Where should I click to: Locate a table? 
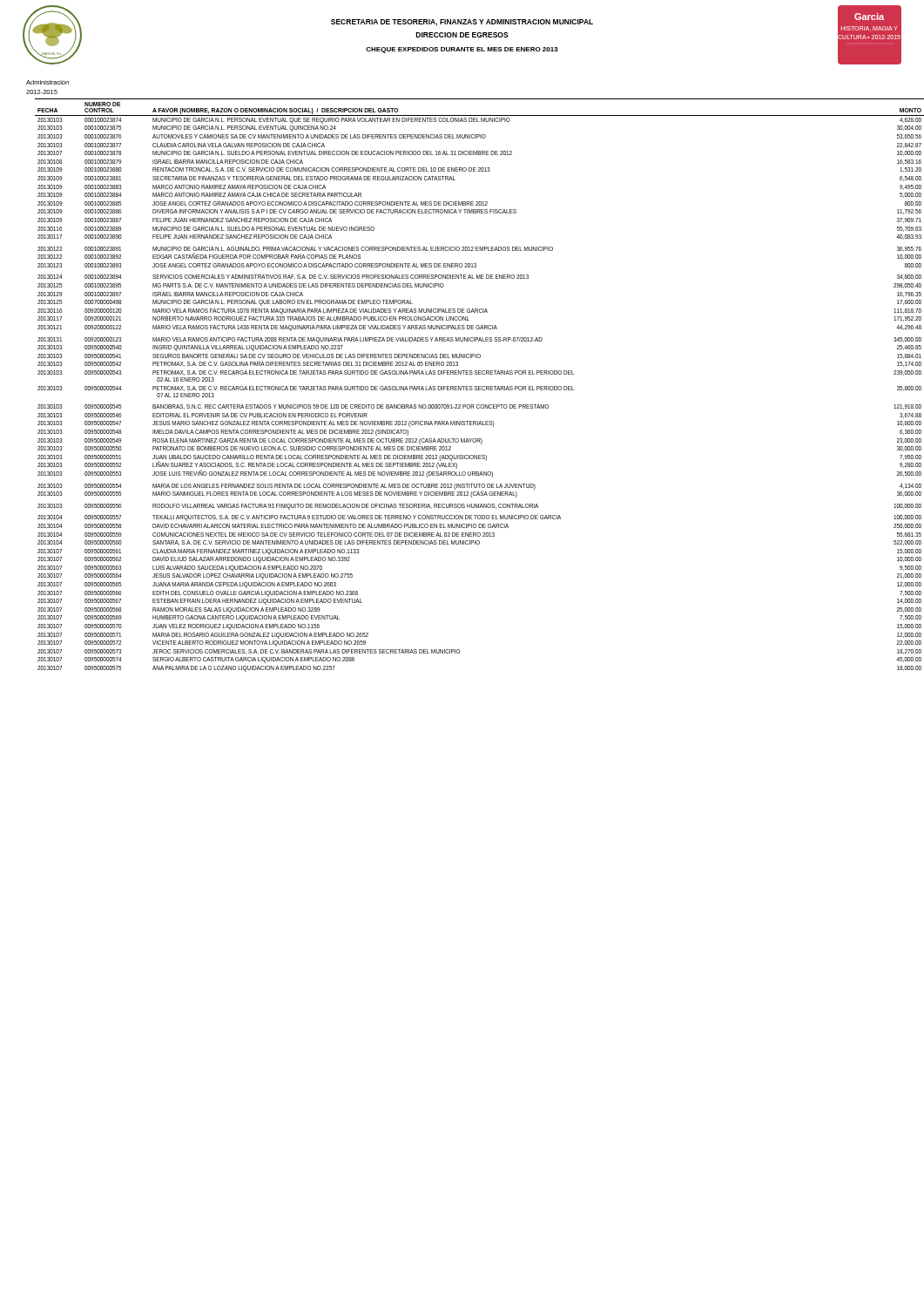coord(462,385)
